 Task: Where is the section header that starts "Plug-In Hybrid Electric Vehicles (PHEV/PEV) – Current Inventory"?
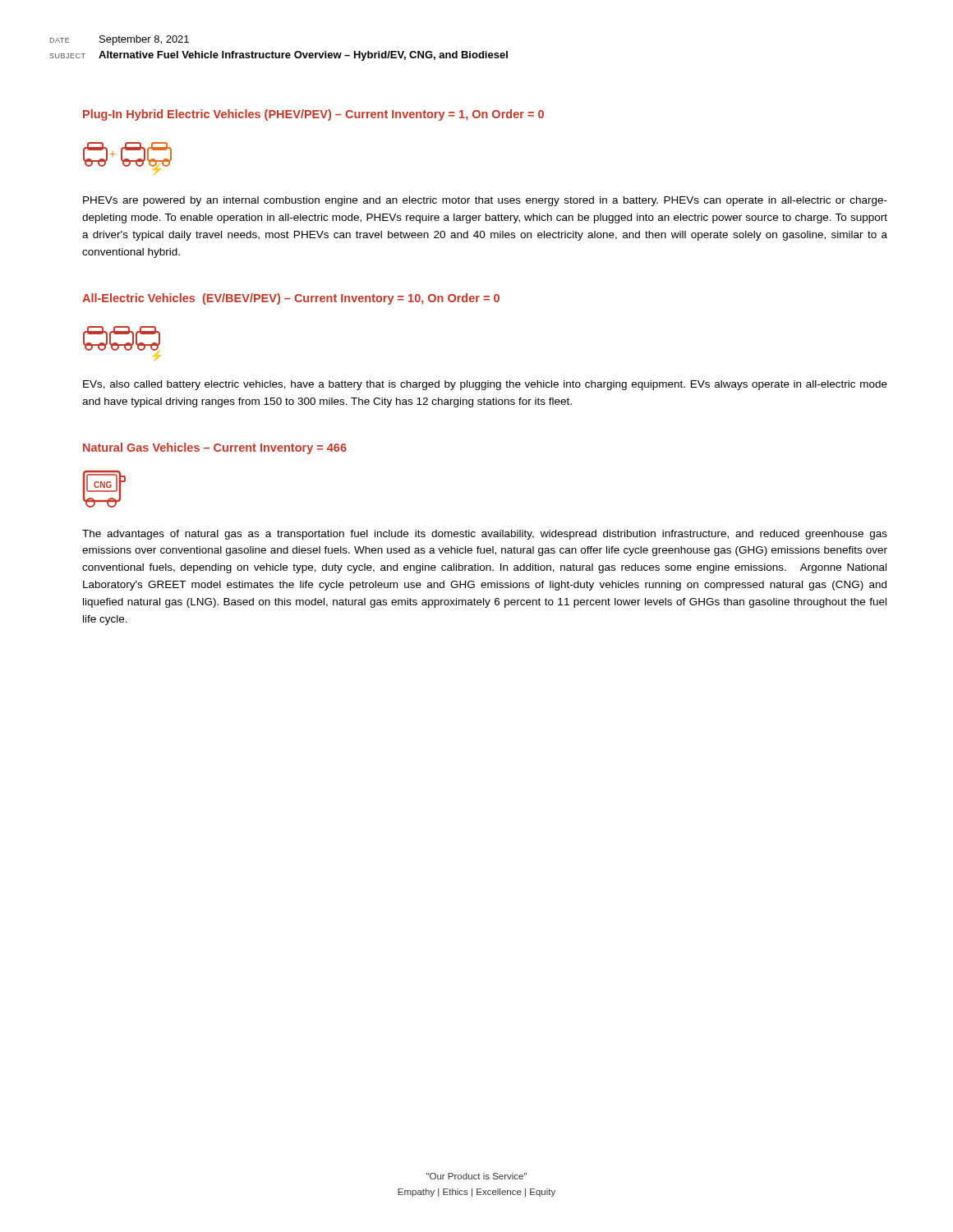point(313,114)
